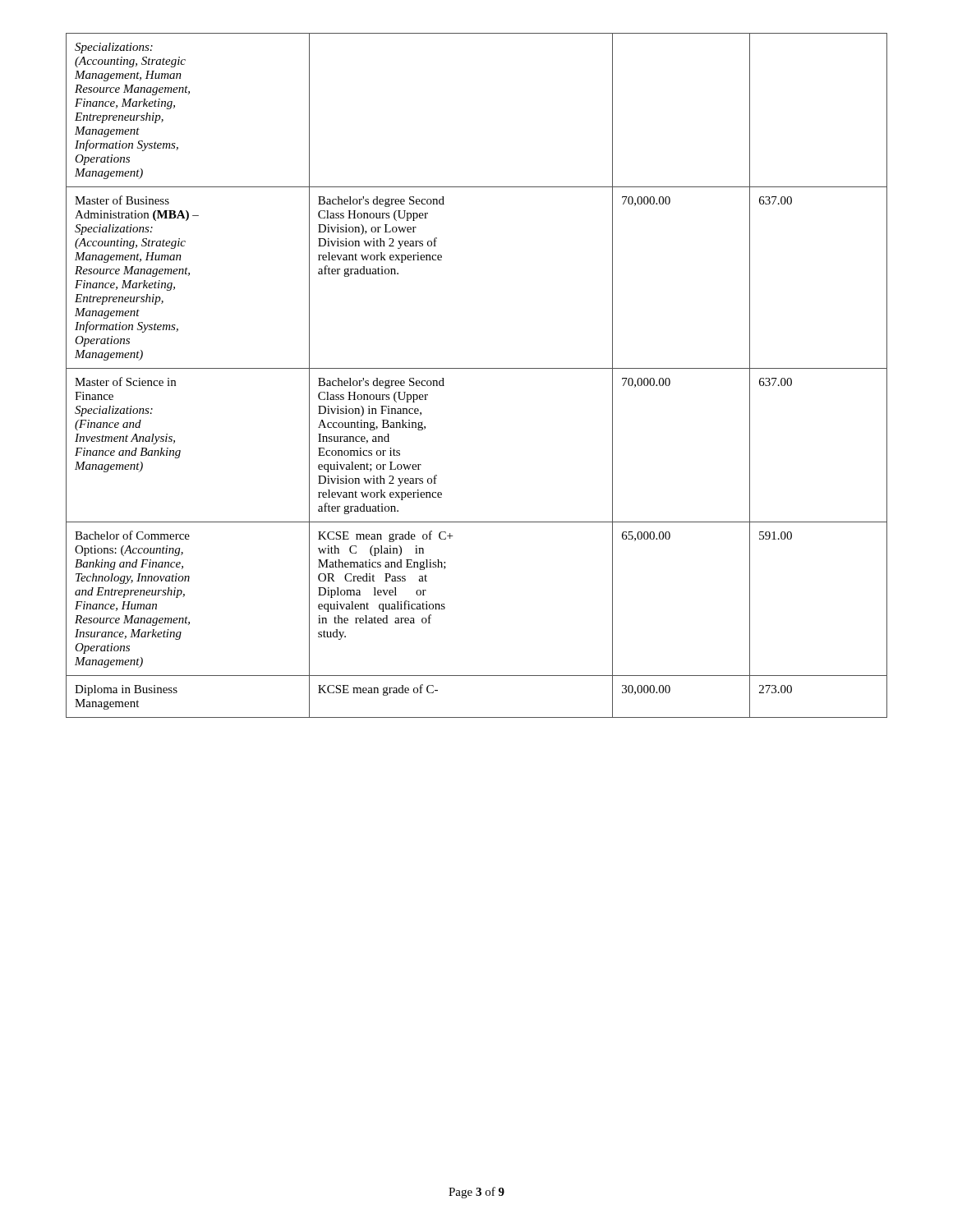The width and height of the screenshot is (953, 1232).
Task: Find the table
Action: pos(476,375)
